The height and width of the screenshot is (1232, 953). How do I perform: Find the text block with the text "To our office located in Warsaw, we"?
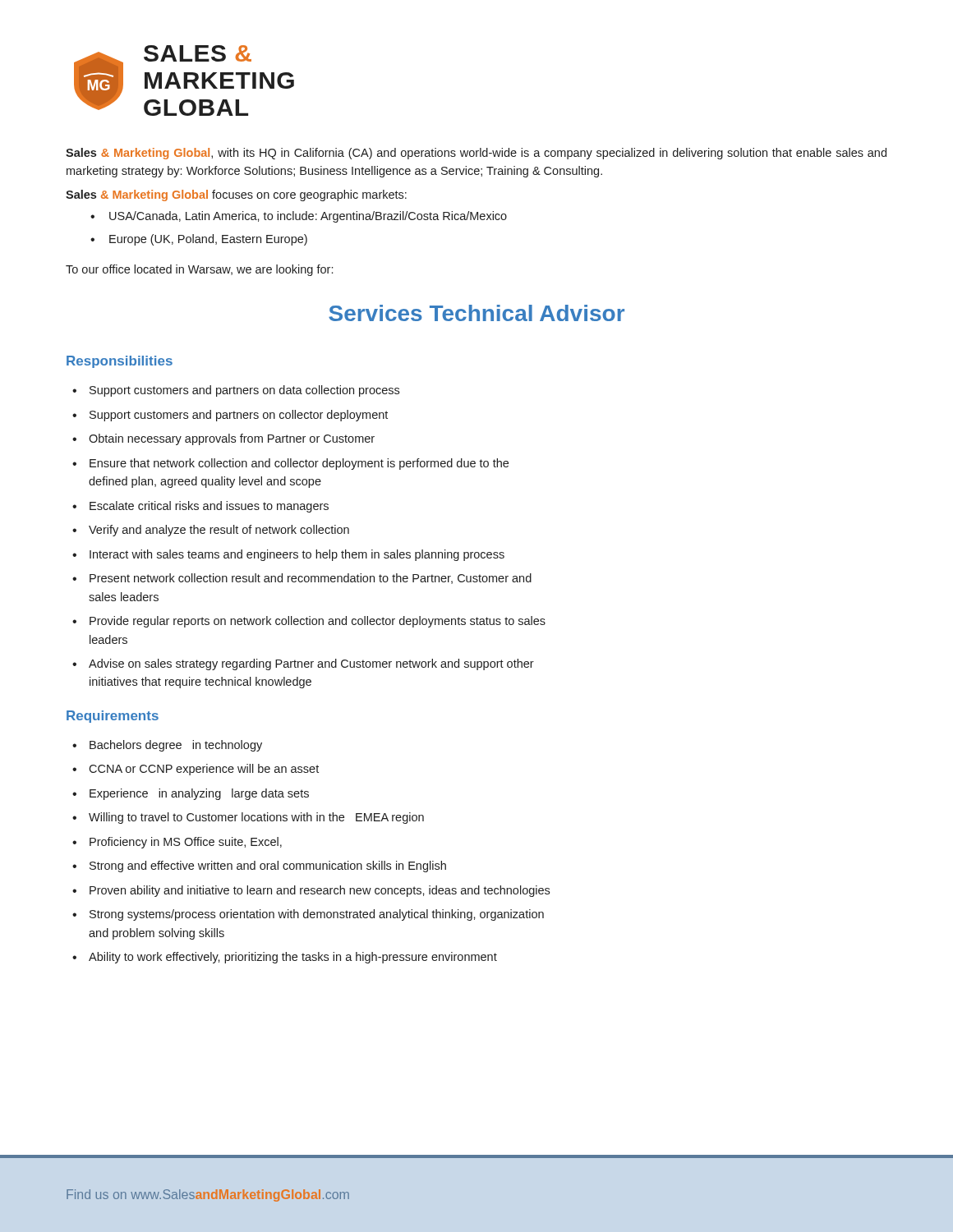pos(200,270)
